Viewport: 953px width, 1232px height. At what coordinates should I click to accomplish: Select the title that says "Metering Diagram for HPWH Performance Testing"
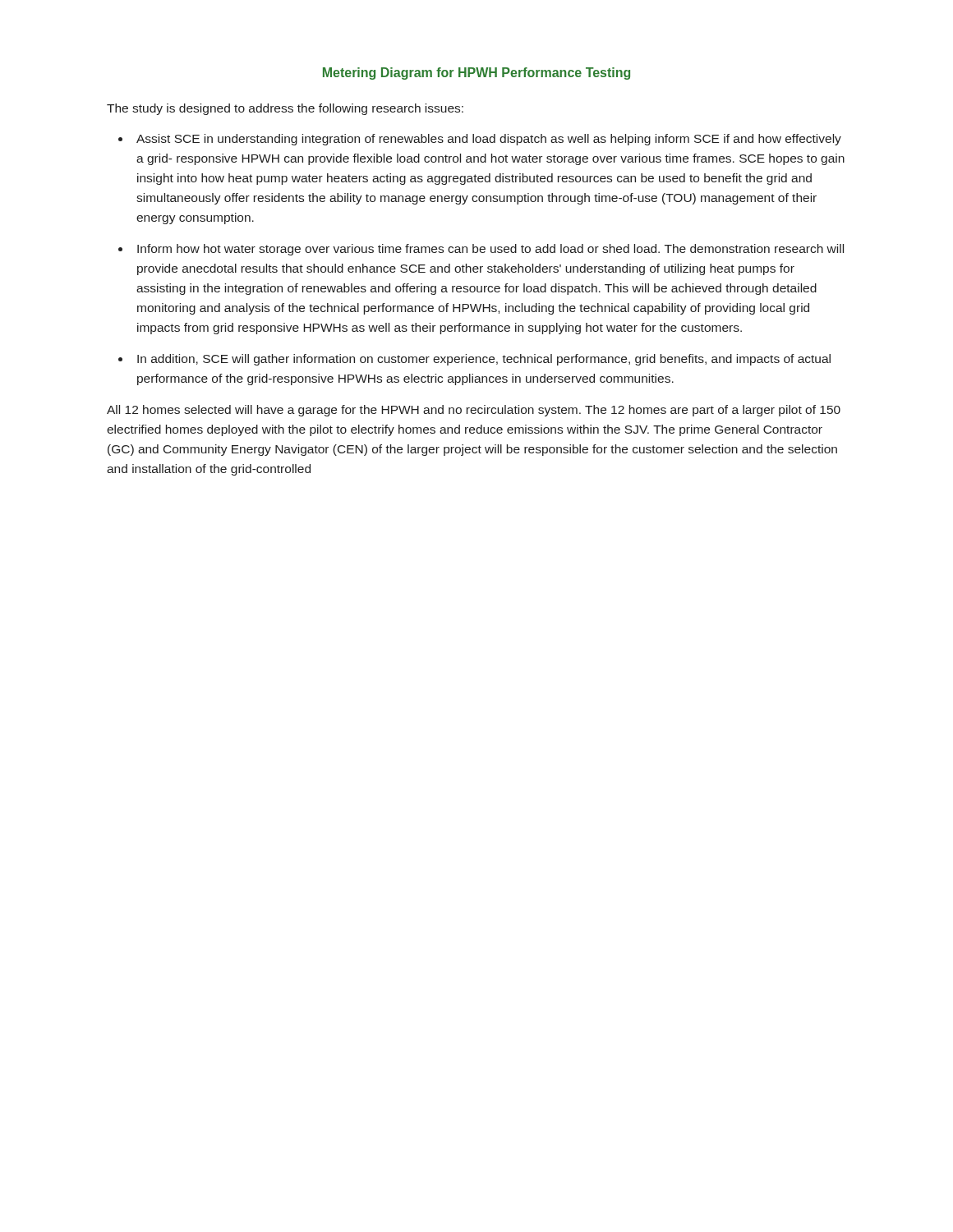coord(476,73)
